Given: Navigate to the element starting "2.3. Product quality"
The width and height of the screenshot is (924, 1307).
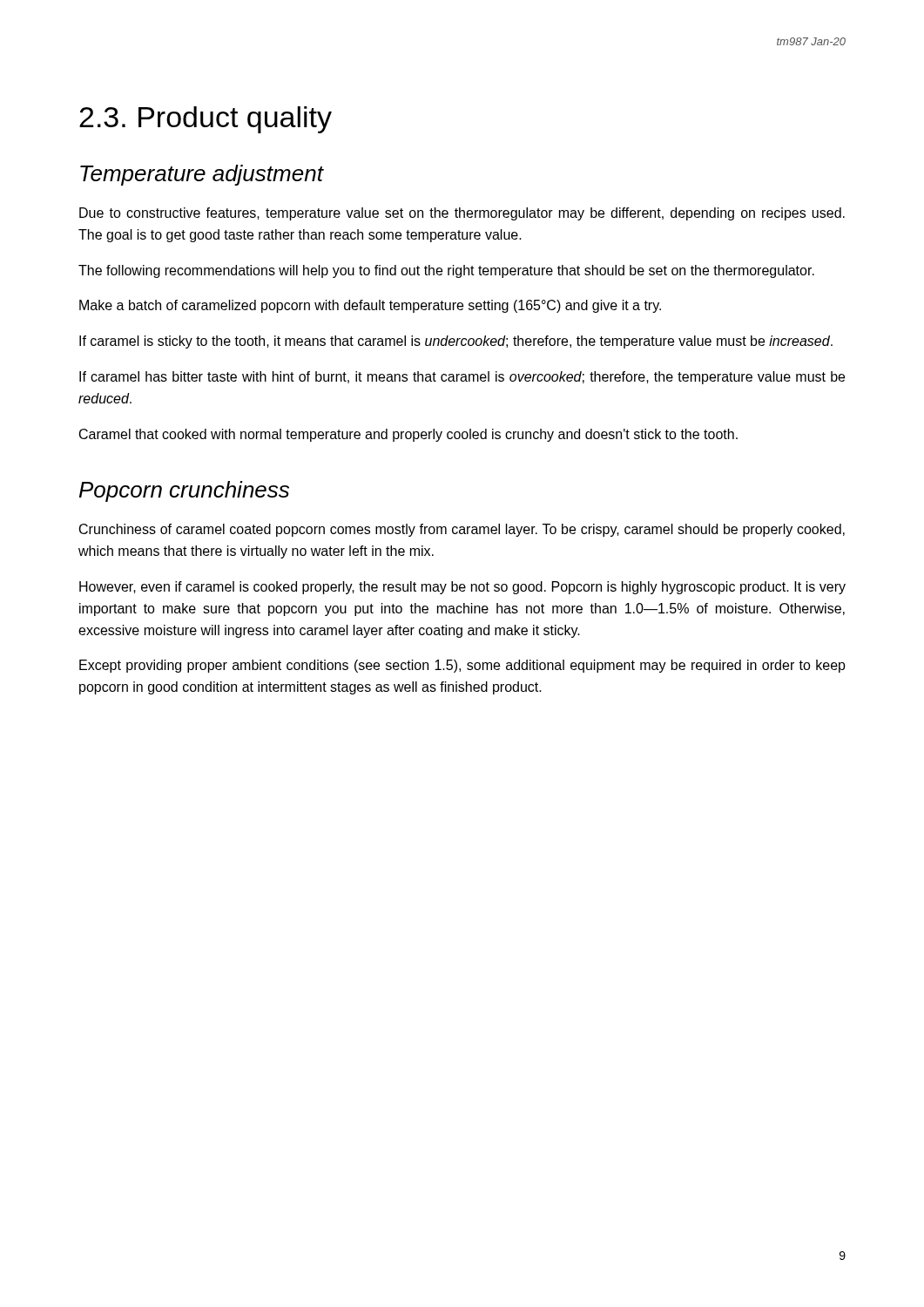Looking at the screenshot, I should coord(206,120).
